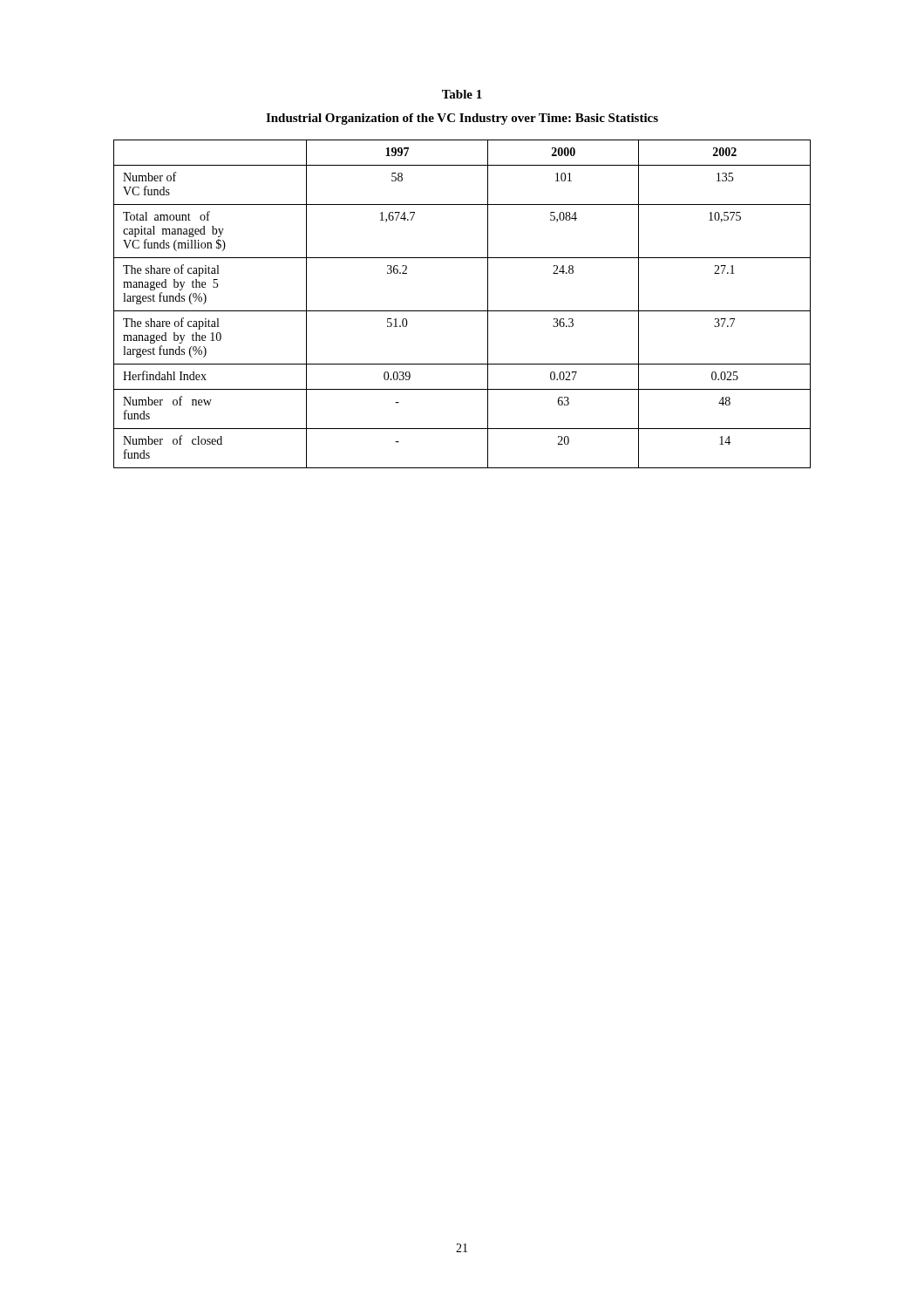
Task: Click on the table containing "The share of capital managed"
Action: tap(462, 304)
